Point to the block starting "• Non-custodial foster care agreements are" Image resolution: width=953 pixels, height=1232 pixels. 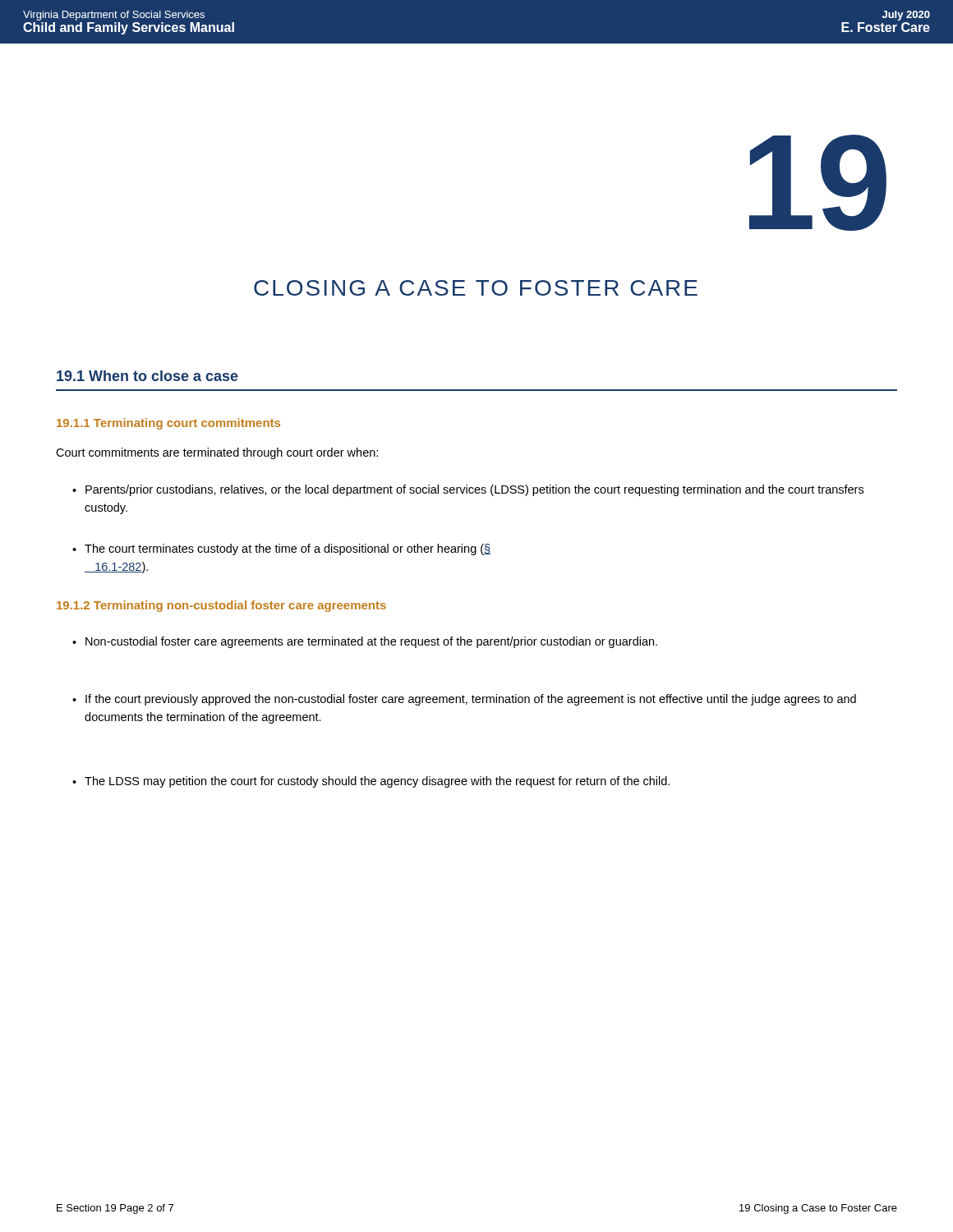tap(365, 642)
